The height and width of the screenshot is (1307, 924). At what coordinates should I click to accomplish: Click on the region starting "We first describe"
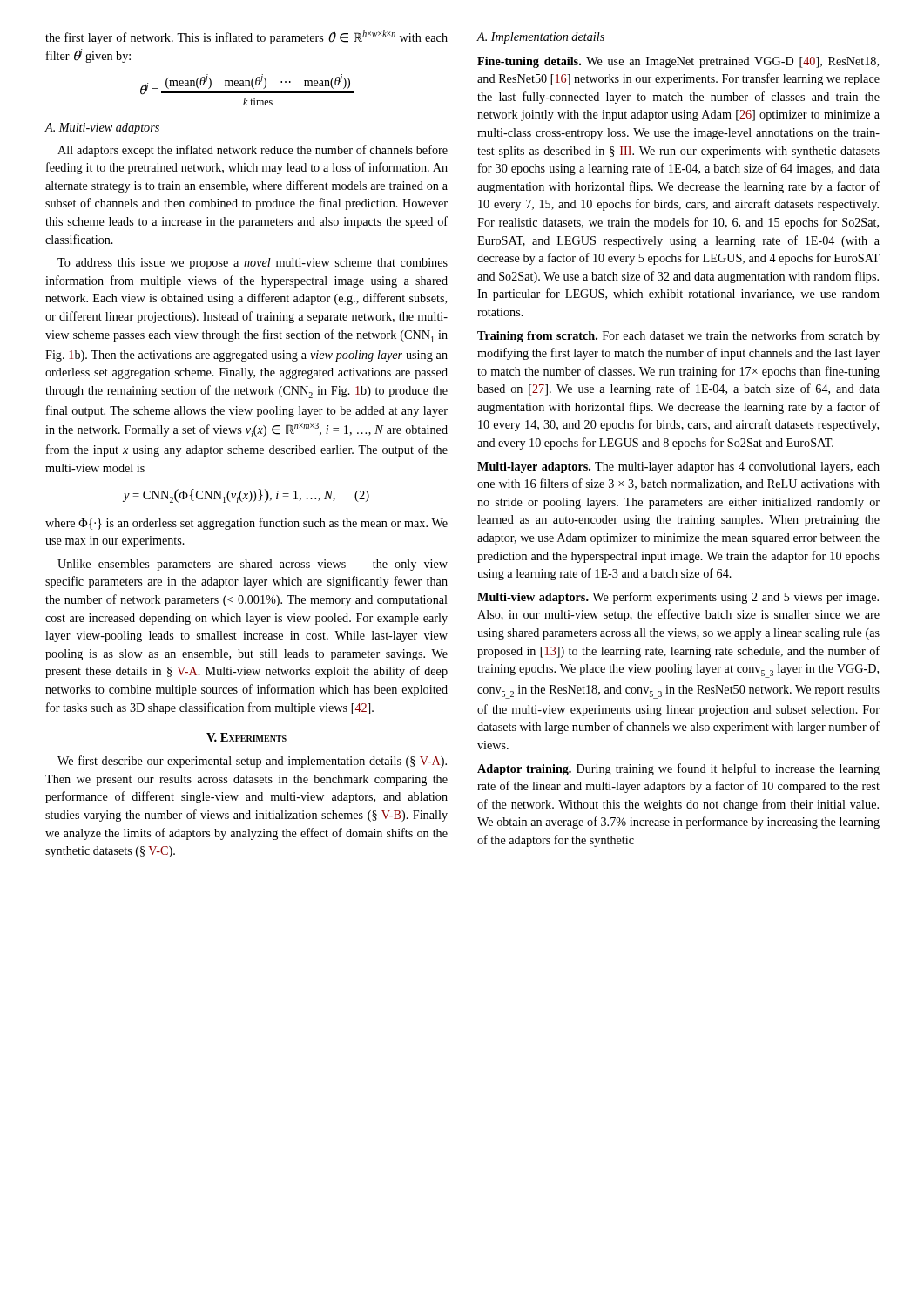[x=246, y=806]
